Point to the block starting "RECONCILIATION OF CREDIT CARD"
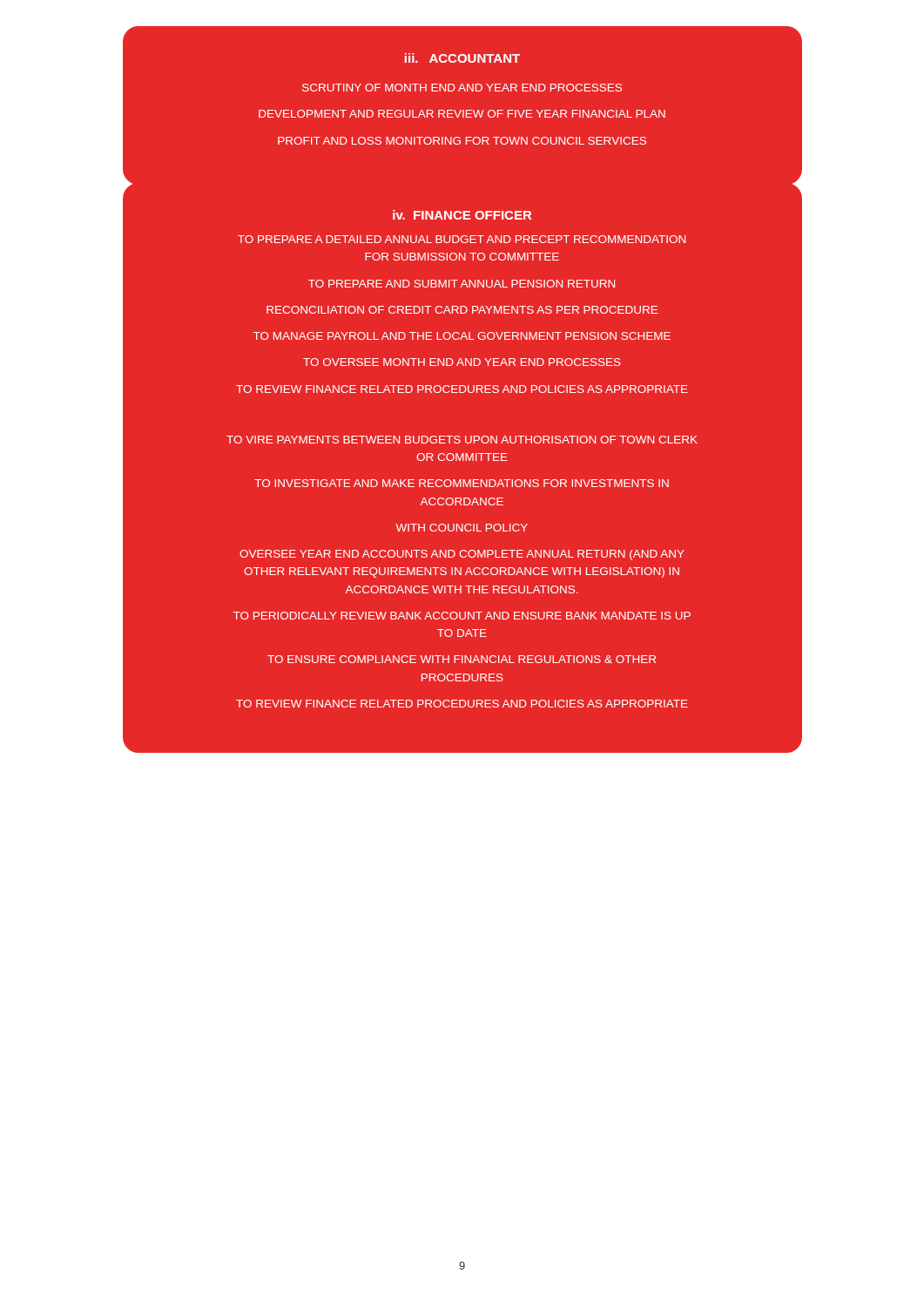The width and height of the screenshot is (924, 1307). 462,309
